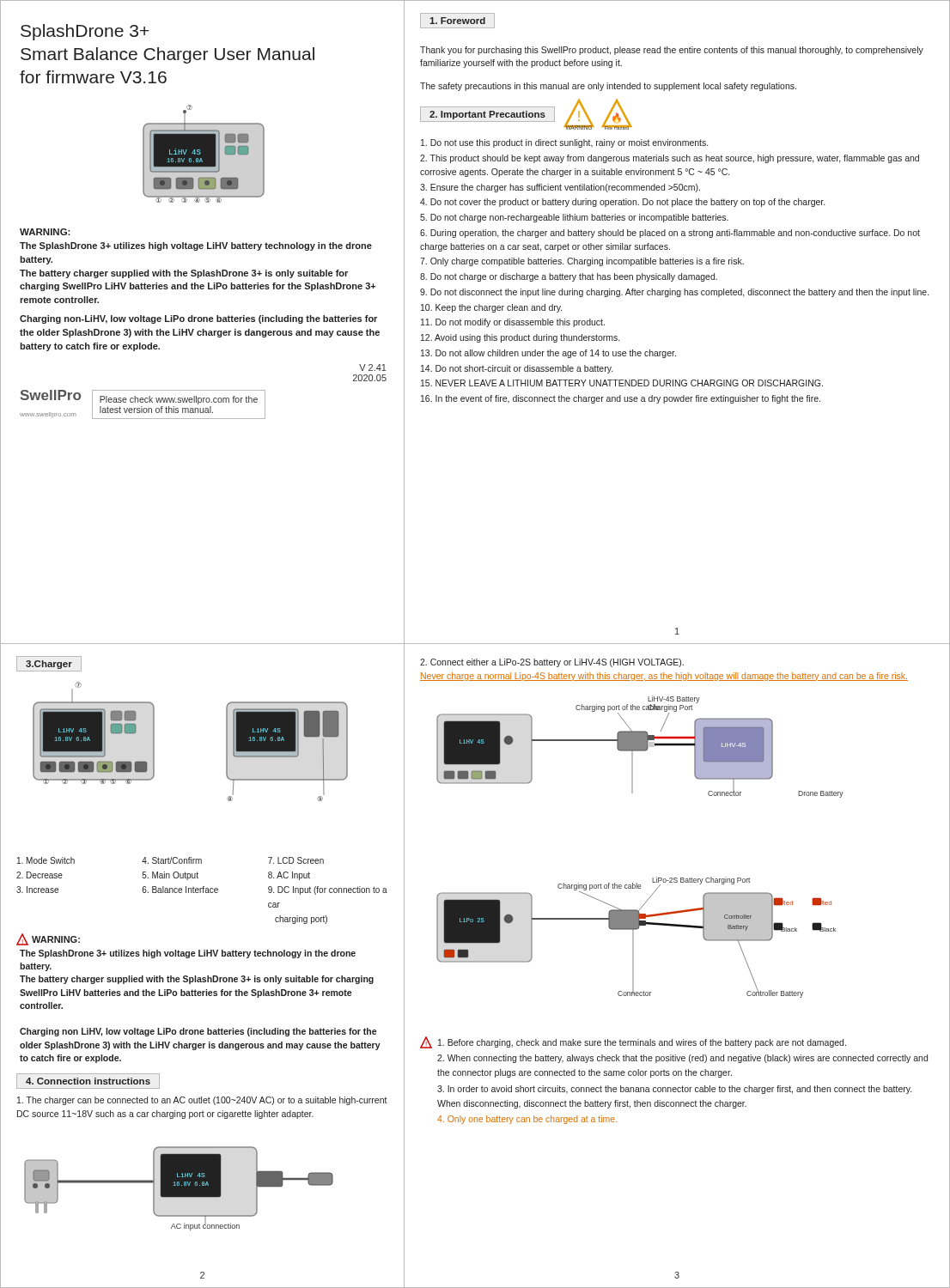
Task: Find the list item with the text "16. In the event"
Action: point(621,398)
